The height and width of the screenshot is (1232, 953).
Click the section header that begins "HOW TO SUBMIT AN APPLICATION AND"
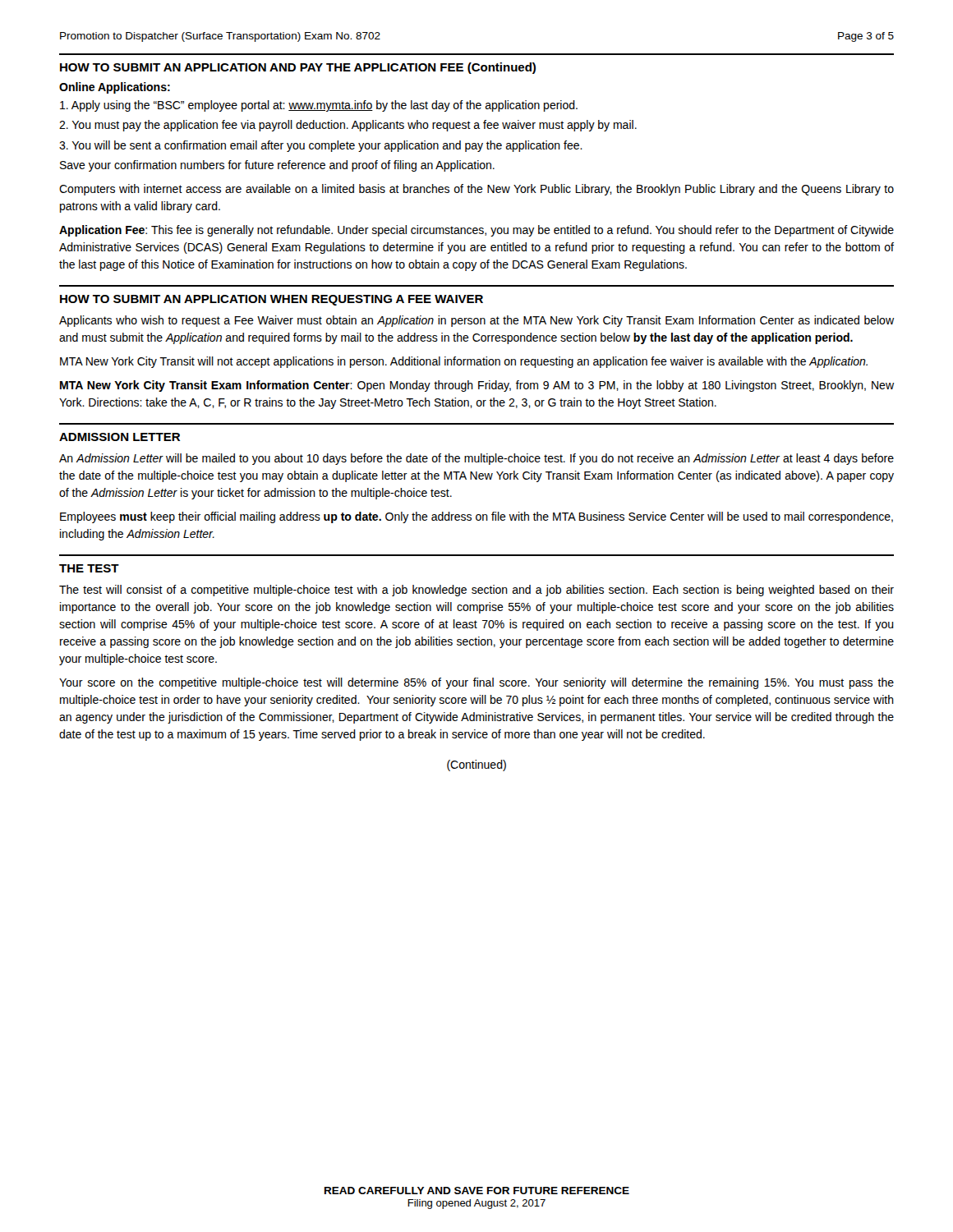click(298, 67)
